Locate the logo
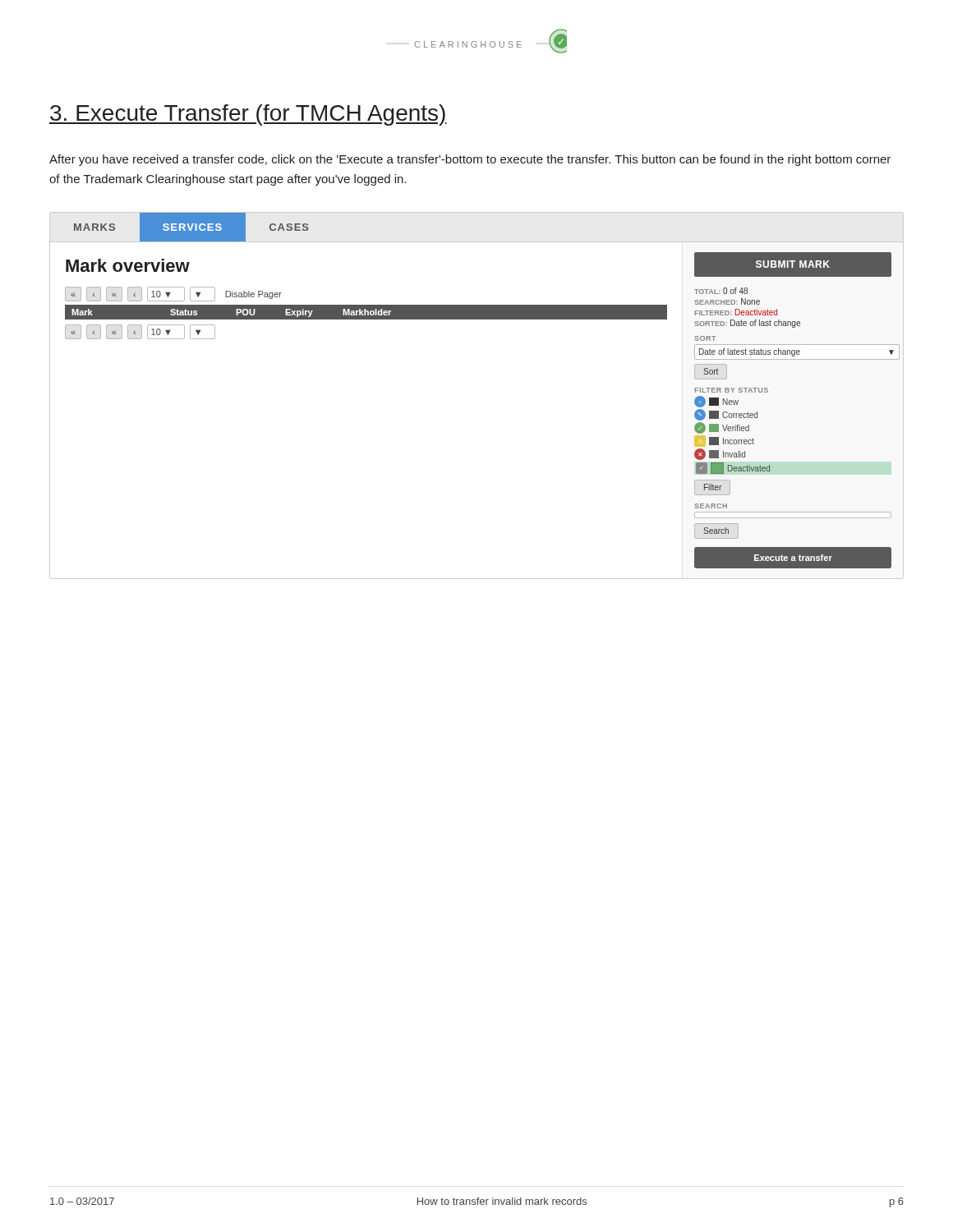Viewport: 953px width, 1232px height. (x=476, y=34)
